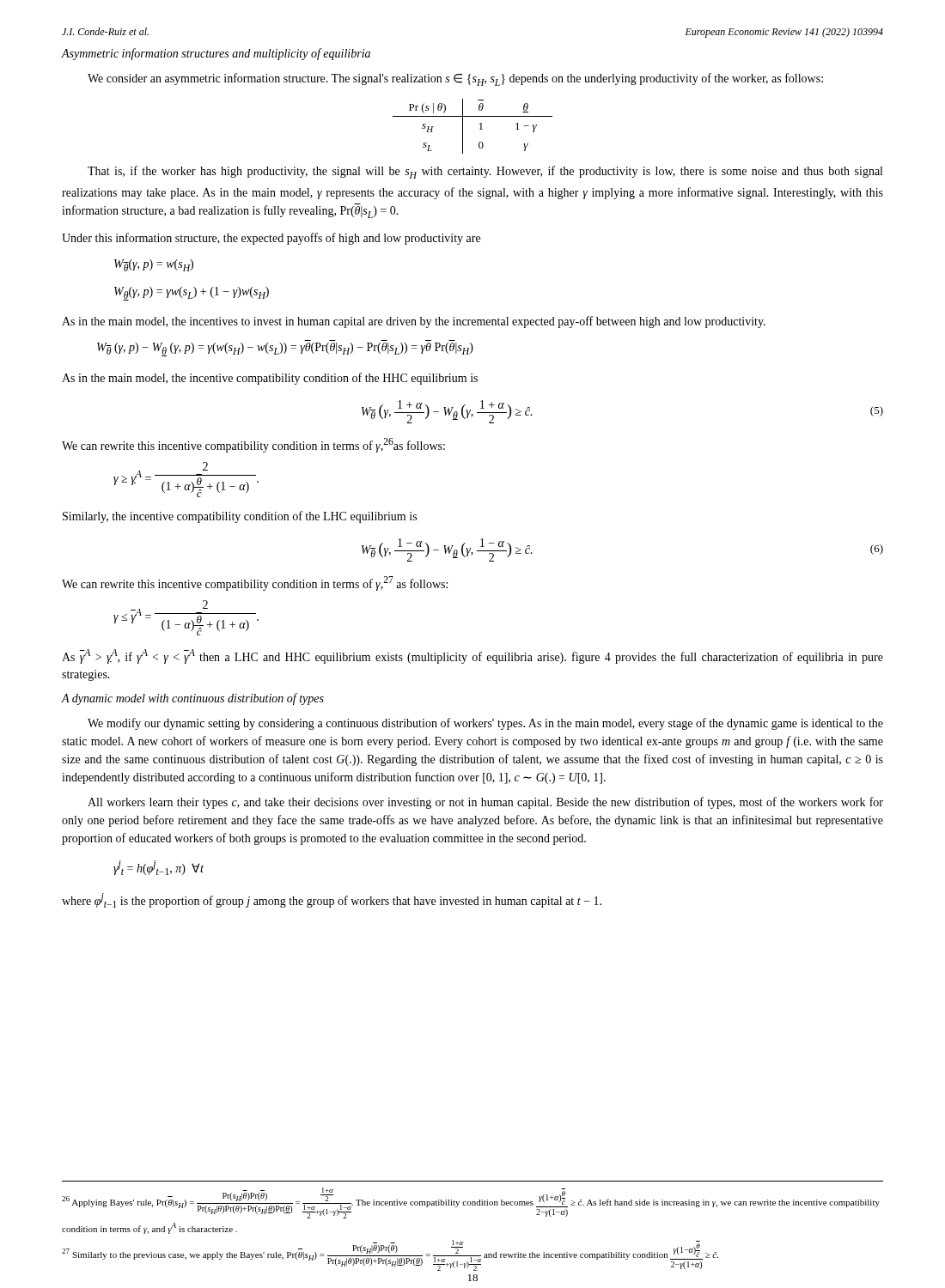Find the text block starting "Wθ (γ, 1 + α 2 ) −"
The image size is (945, 1288).
[x=472, y=411]
